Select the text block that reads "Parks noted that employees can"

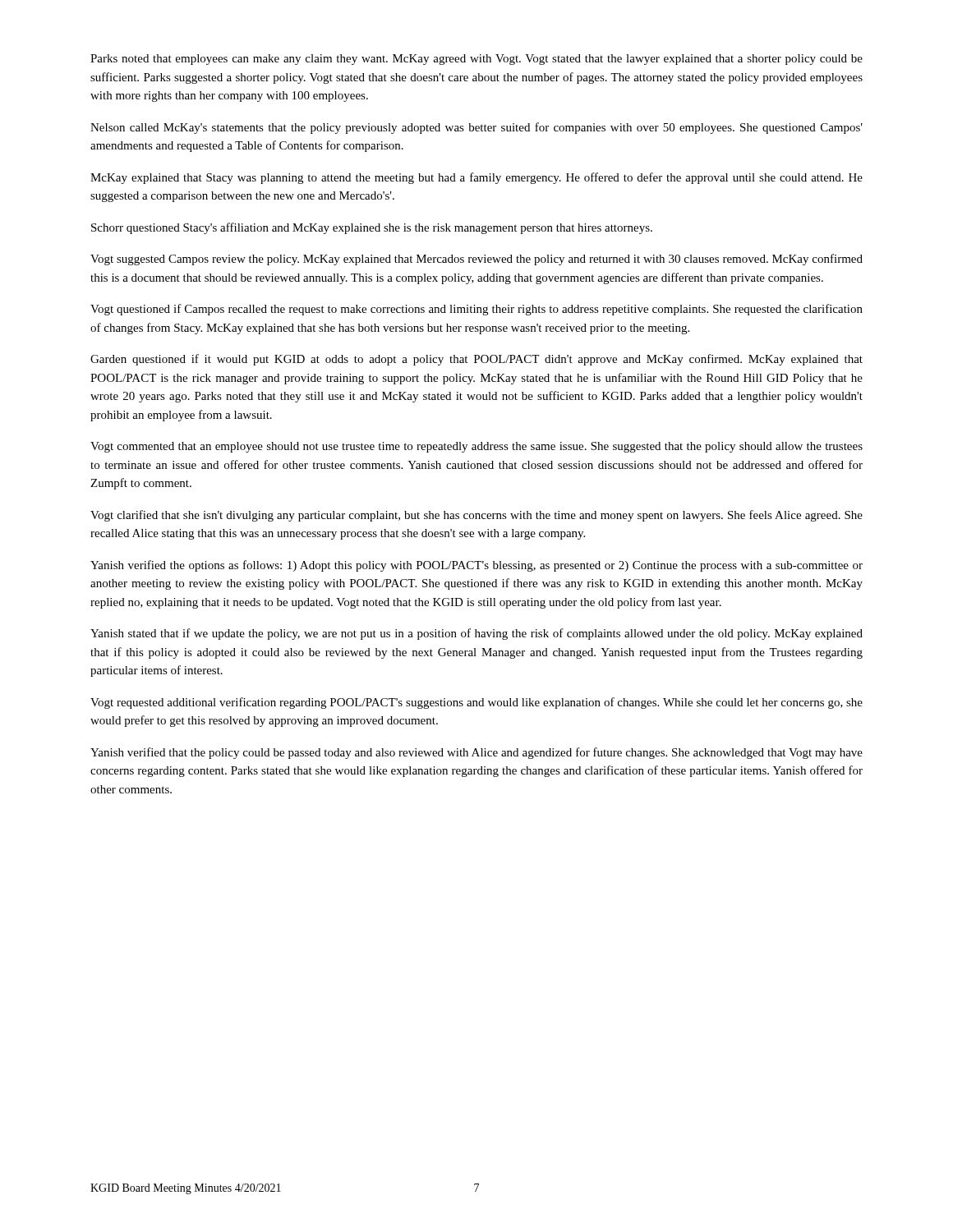point(476,77)
